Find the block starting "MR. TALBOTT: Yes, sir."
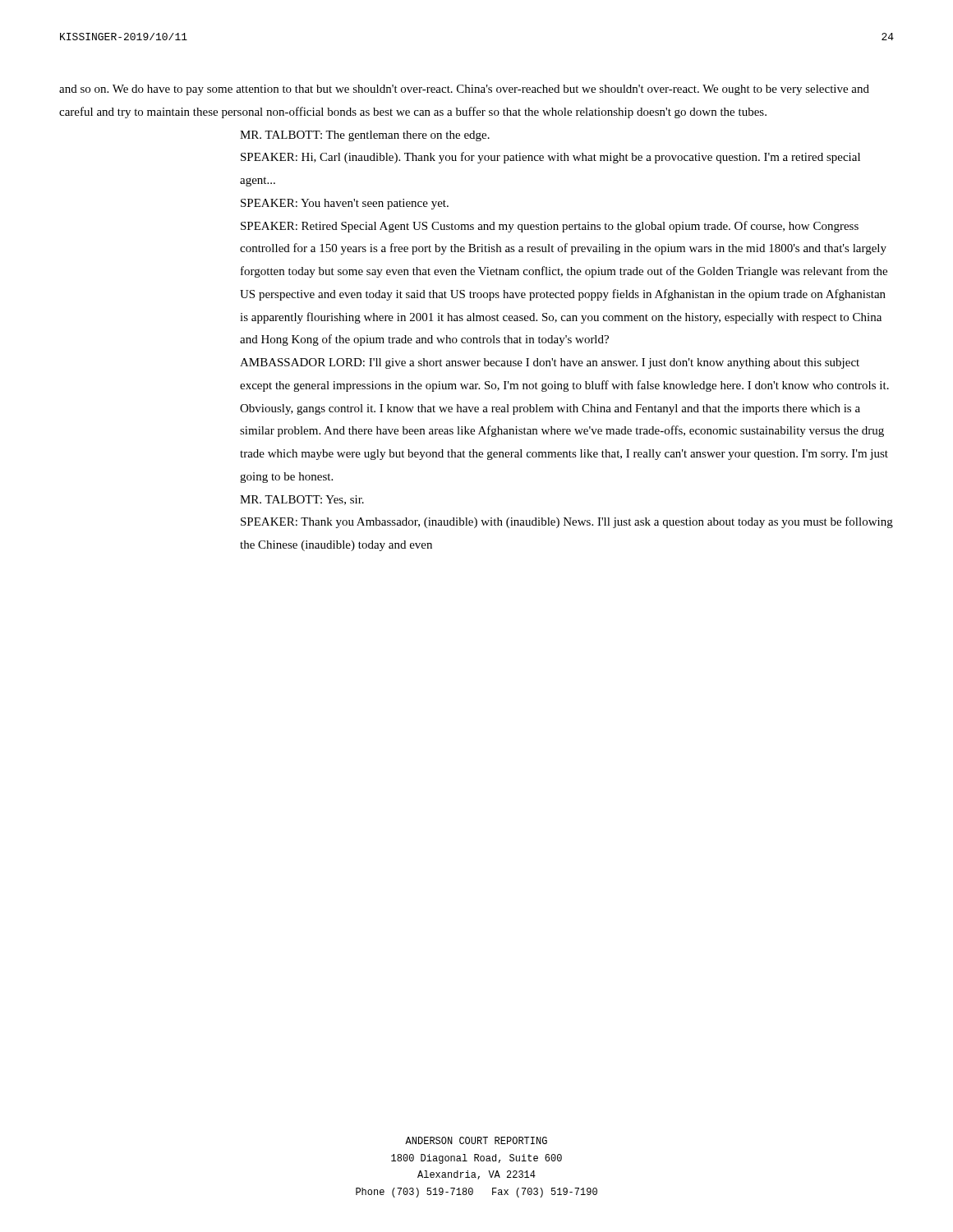The height and width of the screenshot is (1232, 953). [x=302, y=500]
